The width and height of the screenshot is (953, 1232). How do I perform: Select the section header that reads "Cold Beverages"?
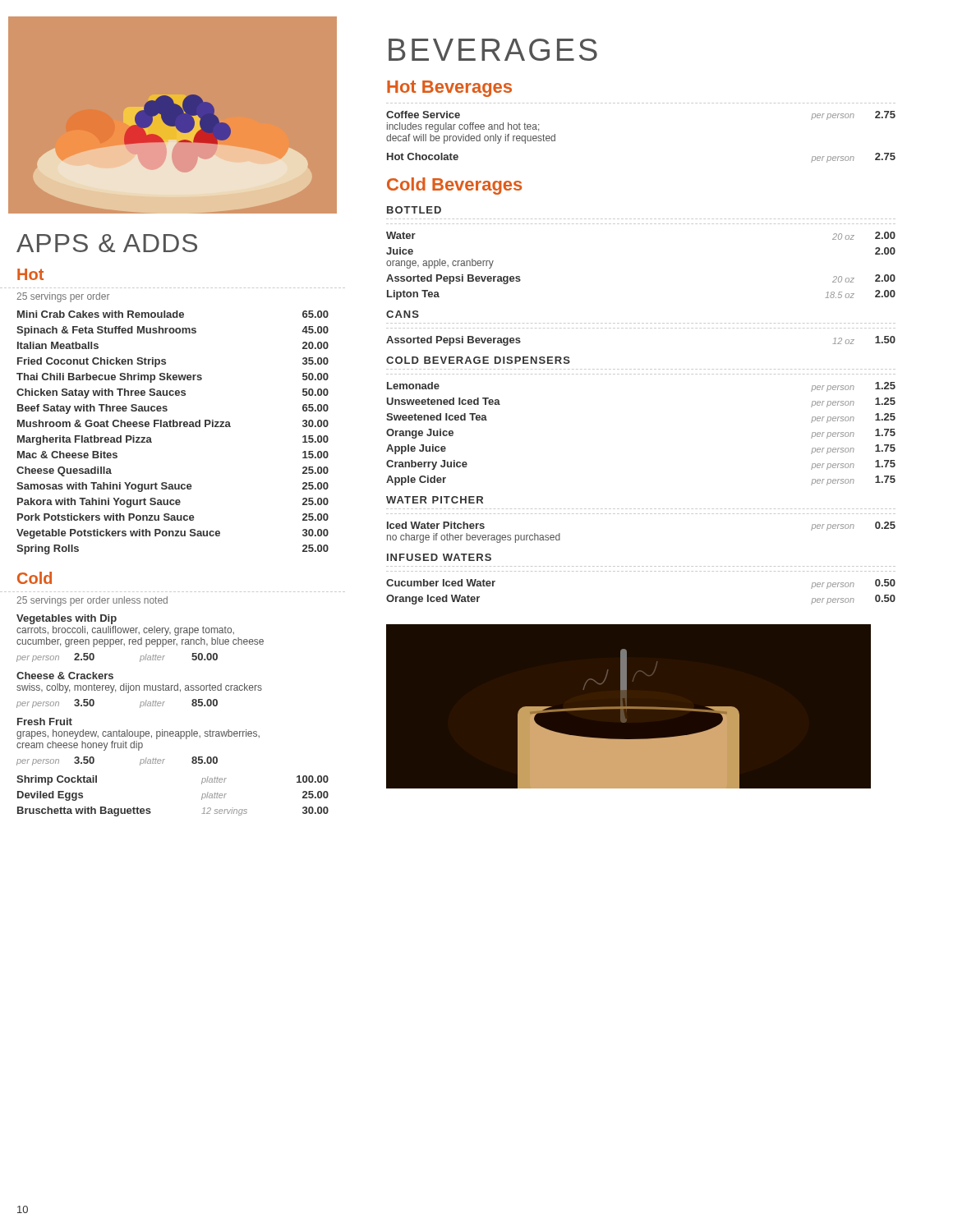(454, 184)
